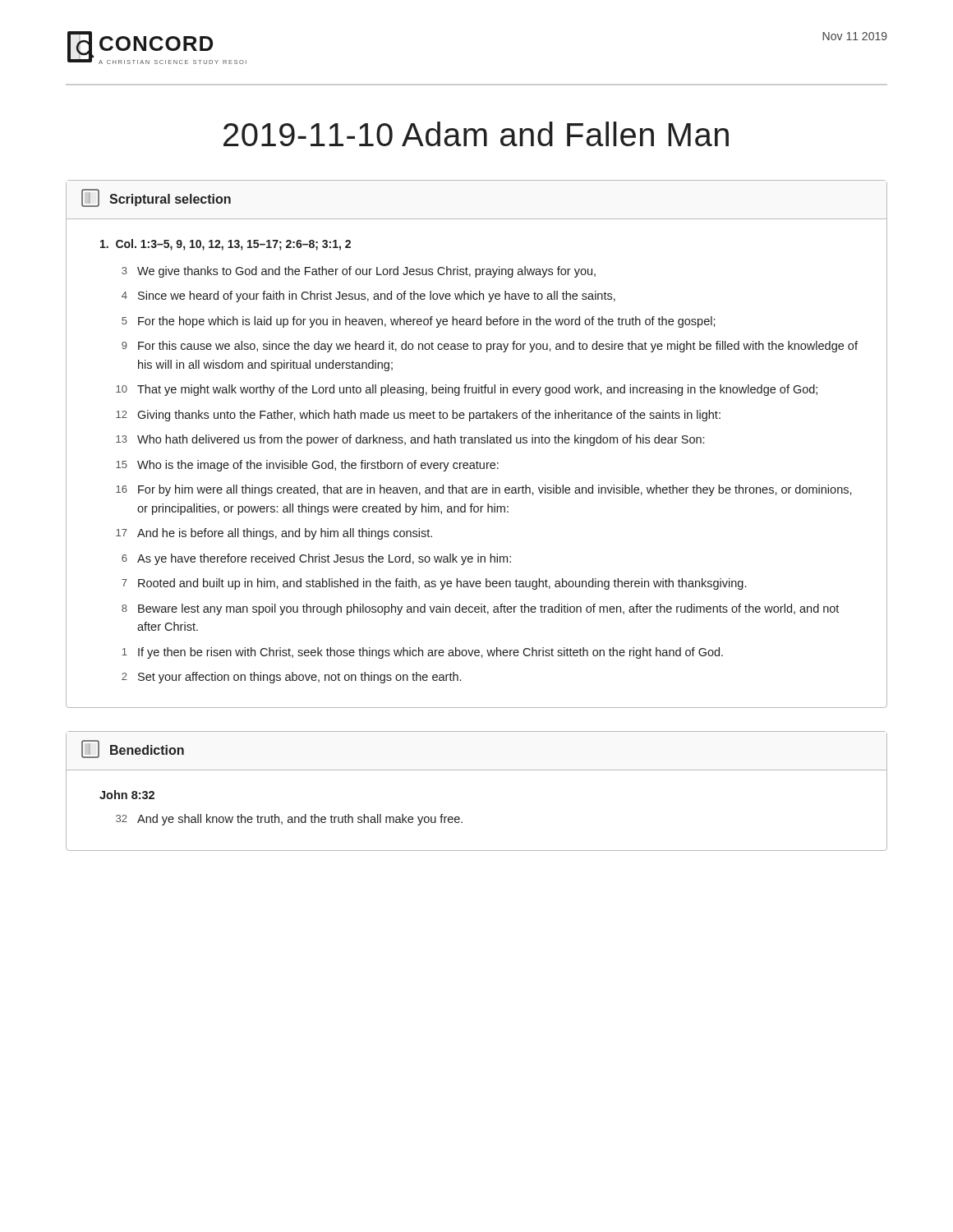953x1232 pixels.
Task: Navigate to the text block starting "Scriptural selection"
Action: pos(170,199)
